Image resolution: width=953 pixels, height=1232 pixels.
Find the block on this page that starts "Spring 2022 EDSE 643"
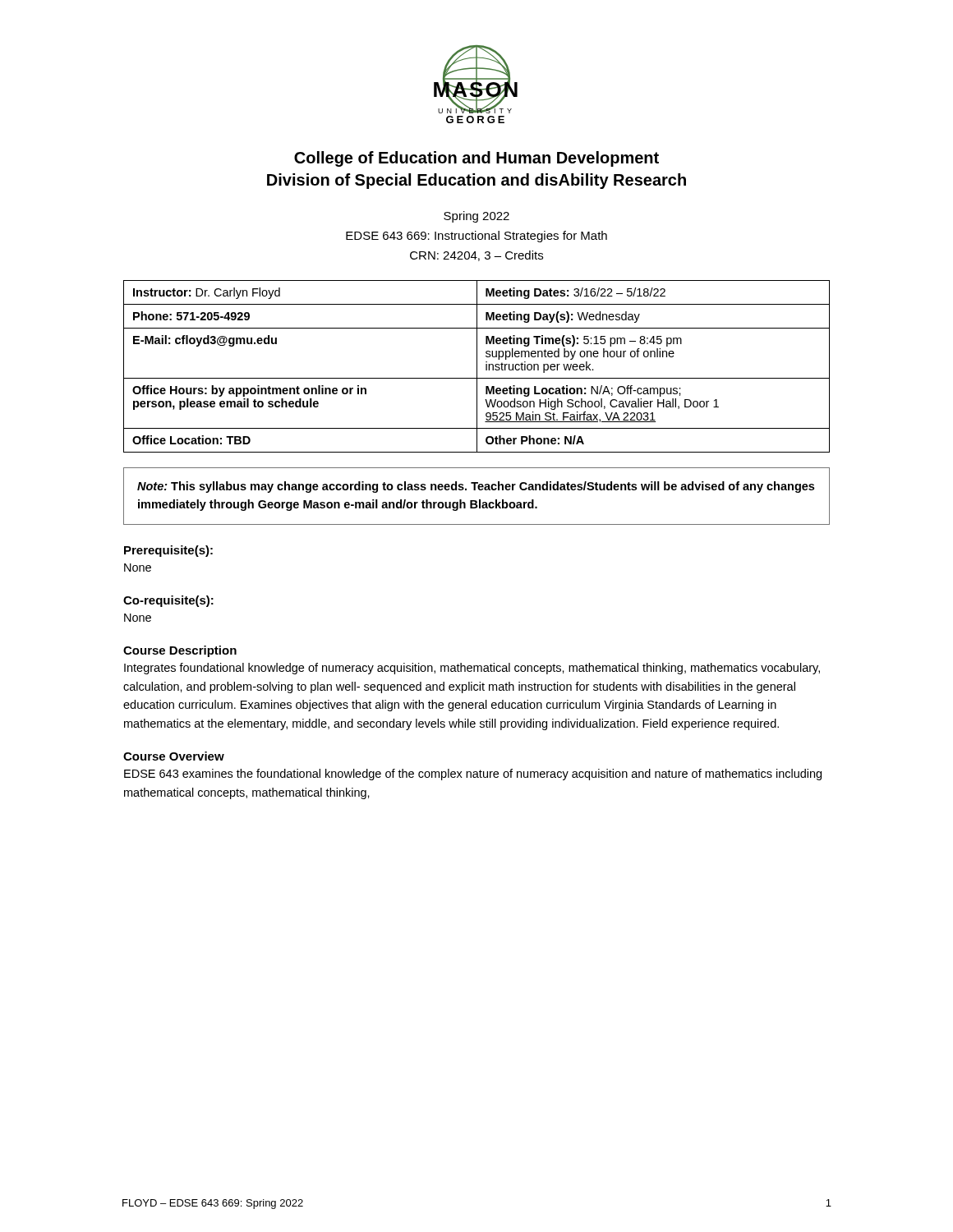click(476, 235)
